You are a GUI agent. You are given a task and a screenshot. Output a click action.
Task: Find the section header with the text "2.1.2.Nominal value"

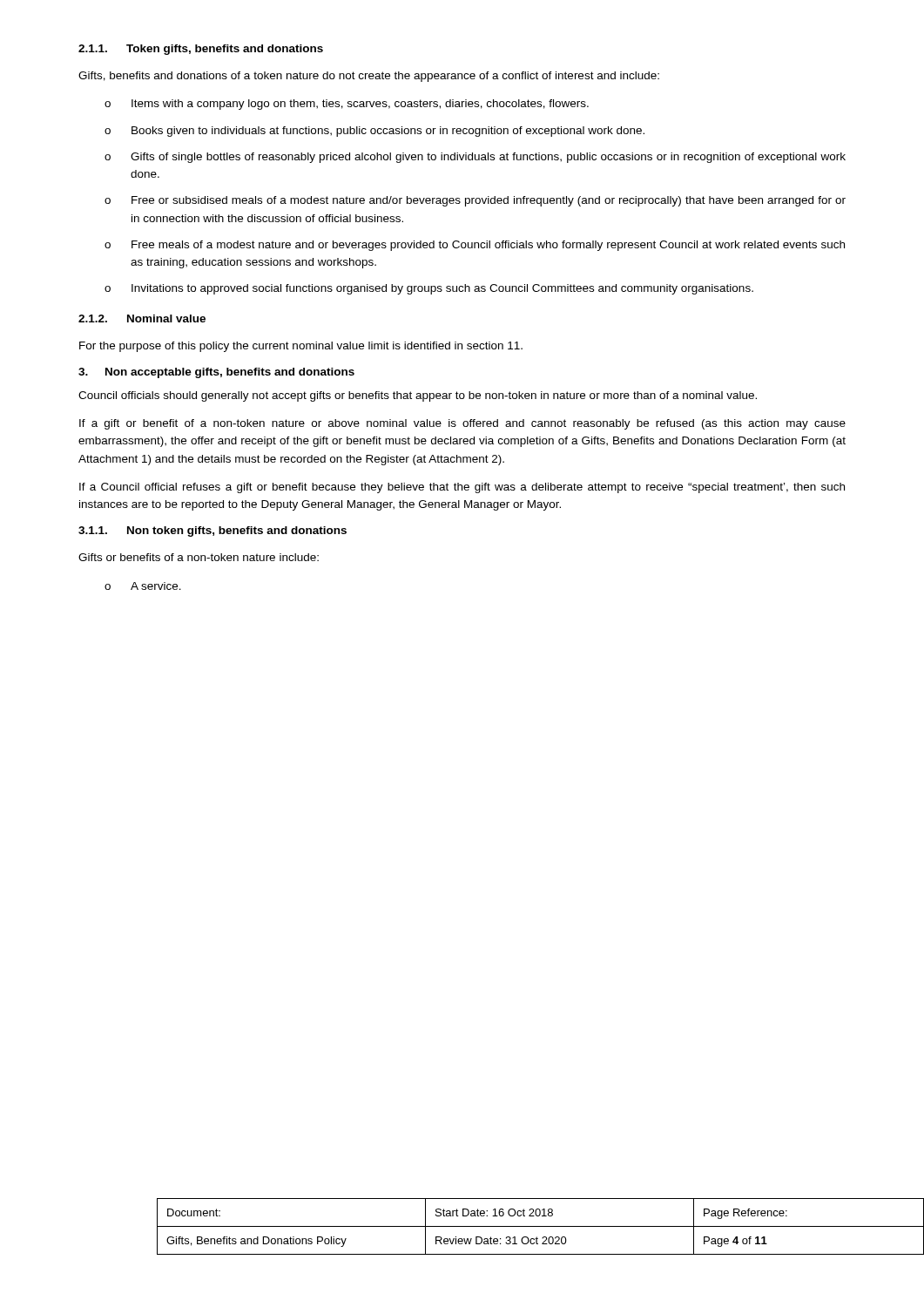click(142, 318)
